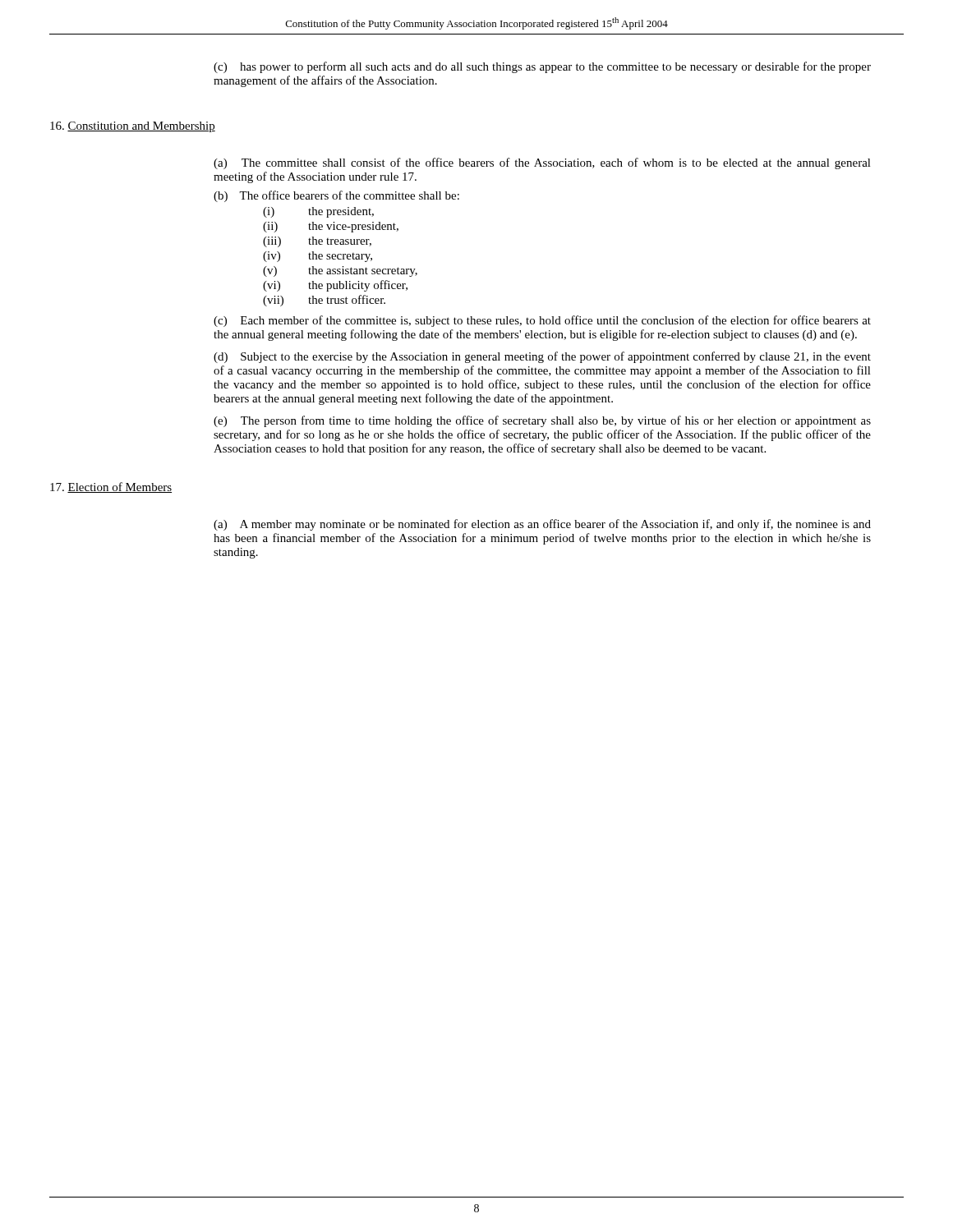Viewport: 953px width, 1232px height.
Task: Find the list item that says "(a) A member may nominate or be nominated"
Action: (x=542, y=538)
